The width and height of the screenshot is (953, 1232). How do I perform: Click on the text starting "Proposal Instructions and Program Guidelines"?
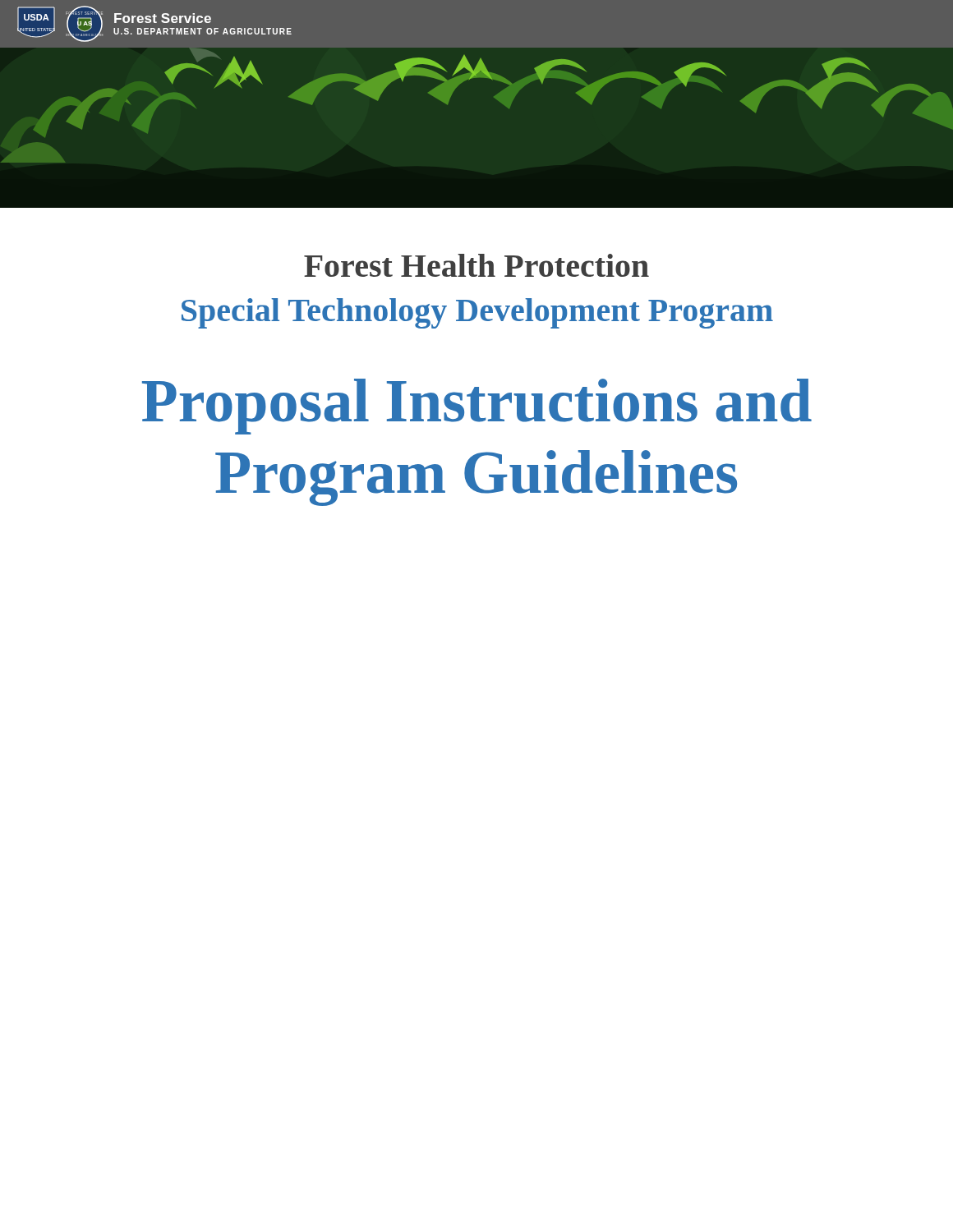coord(476,437)
